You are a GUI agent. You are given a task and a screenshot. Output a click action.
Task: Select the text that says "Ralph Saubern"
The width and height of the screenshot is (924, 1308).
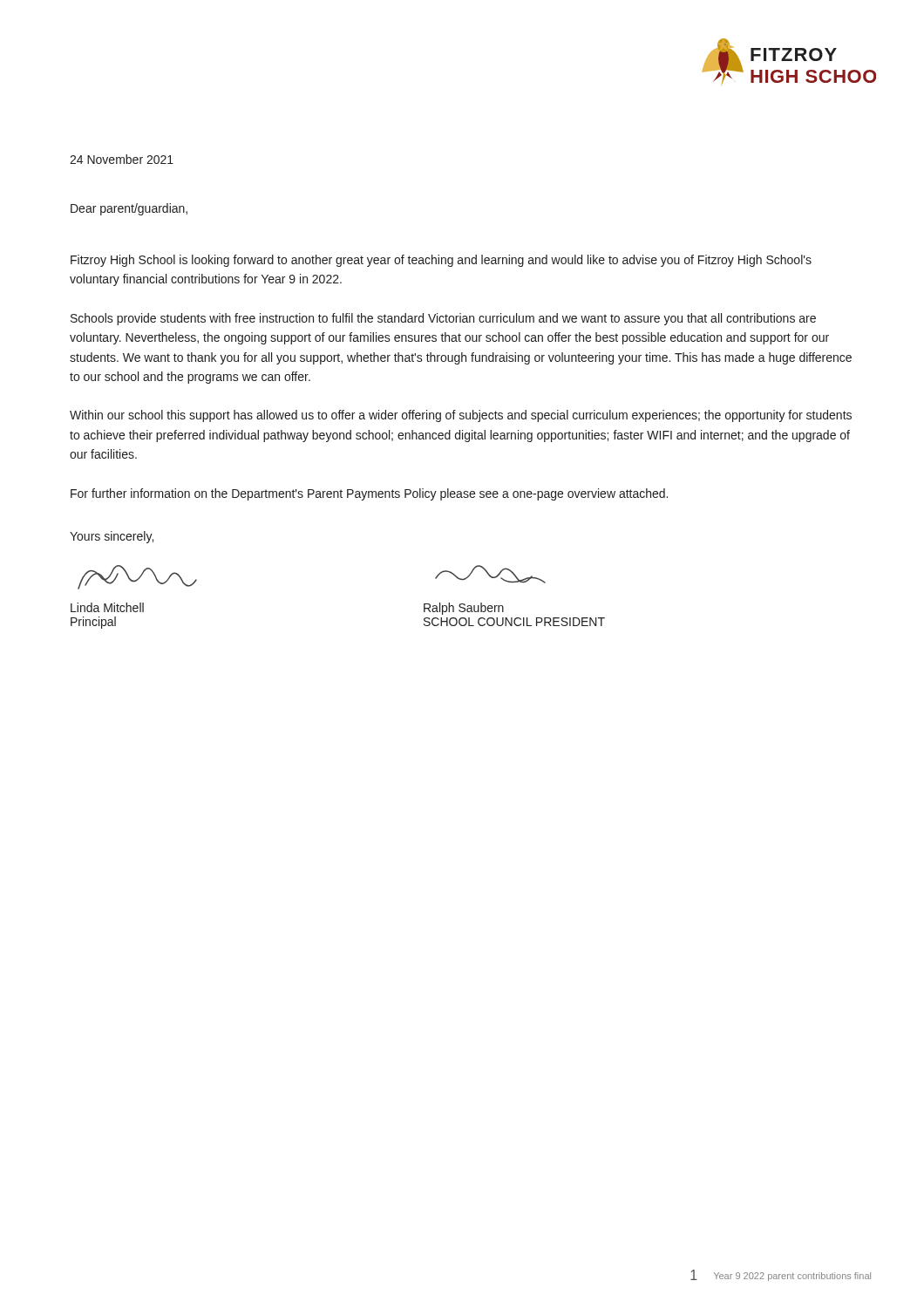(x=463, y=608)
